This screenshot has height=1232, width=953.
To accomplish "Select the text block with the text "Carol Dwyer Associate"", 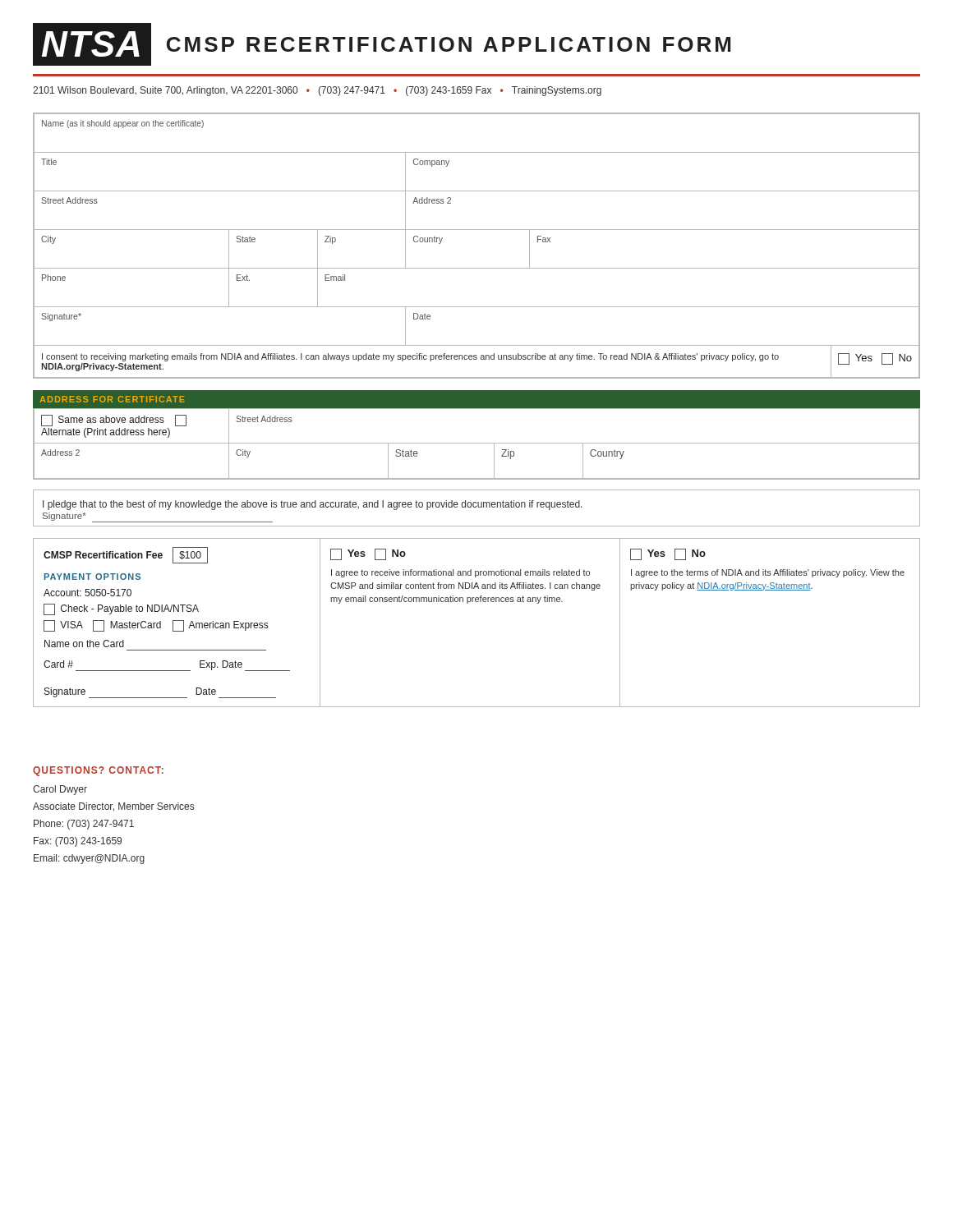I will pos(114,824).
